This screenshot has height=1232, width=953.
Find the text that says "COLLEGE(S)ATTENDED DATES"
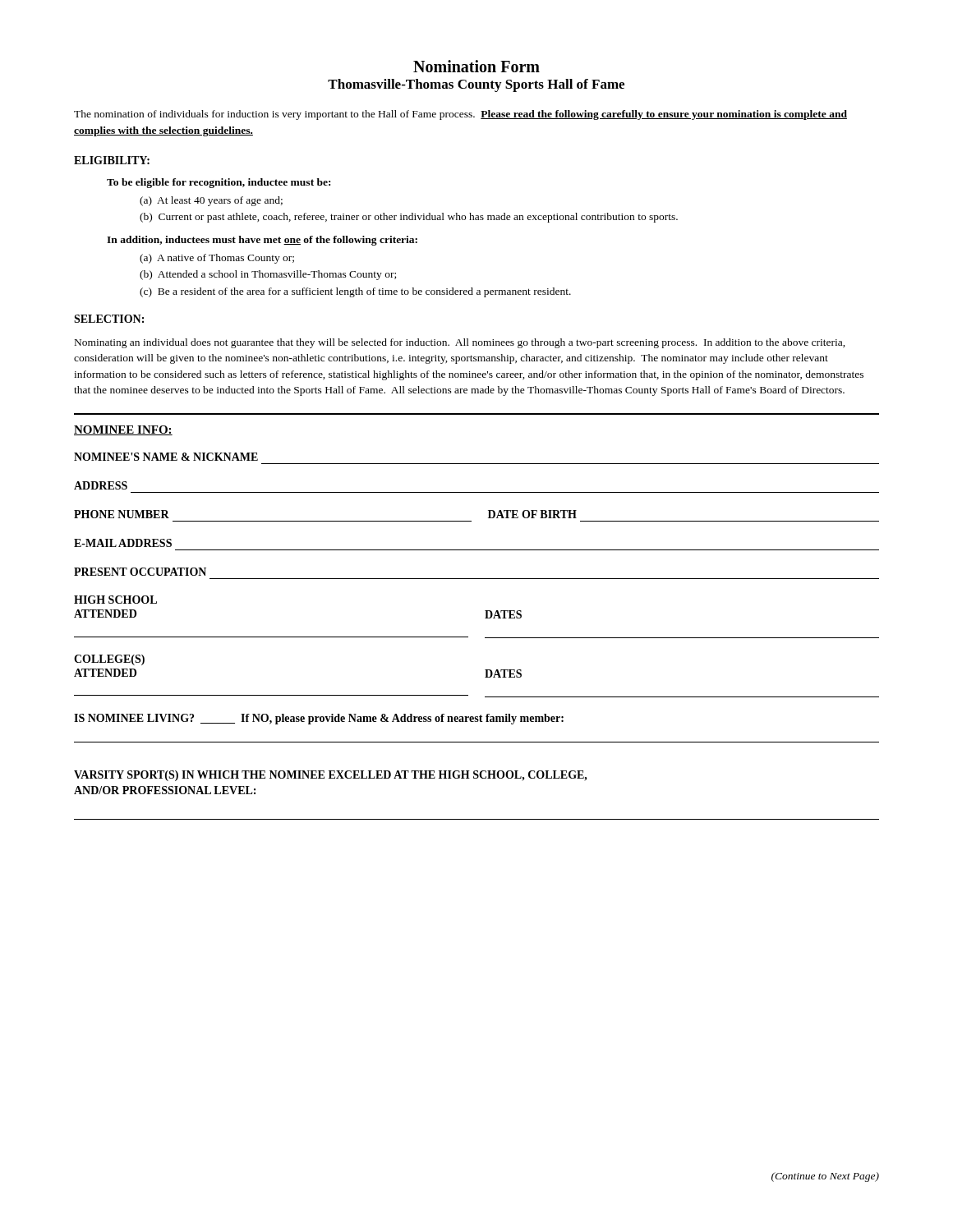click(476, 675)
